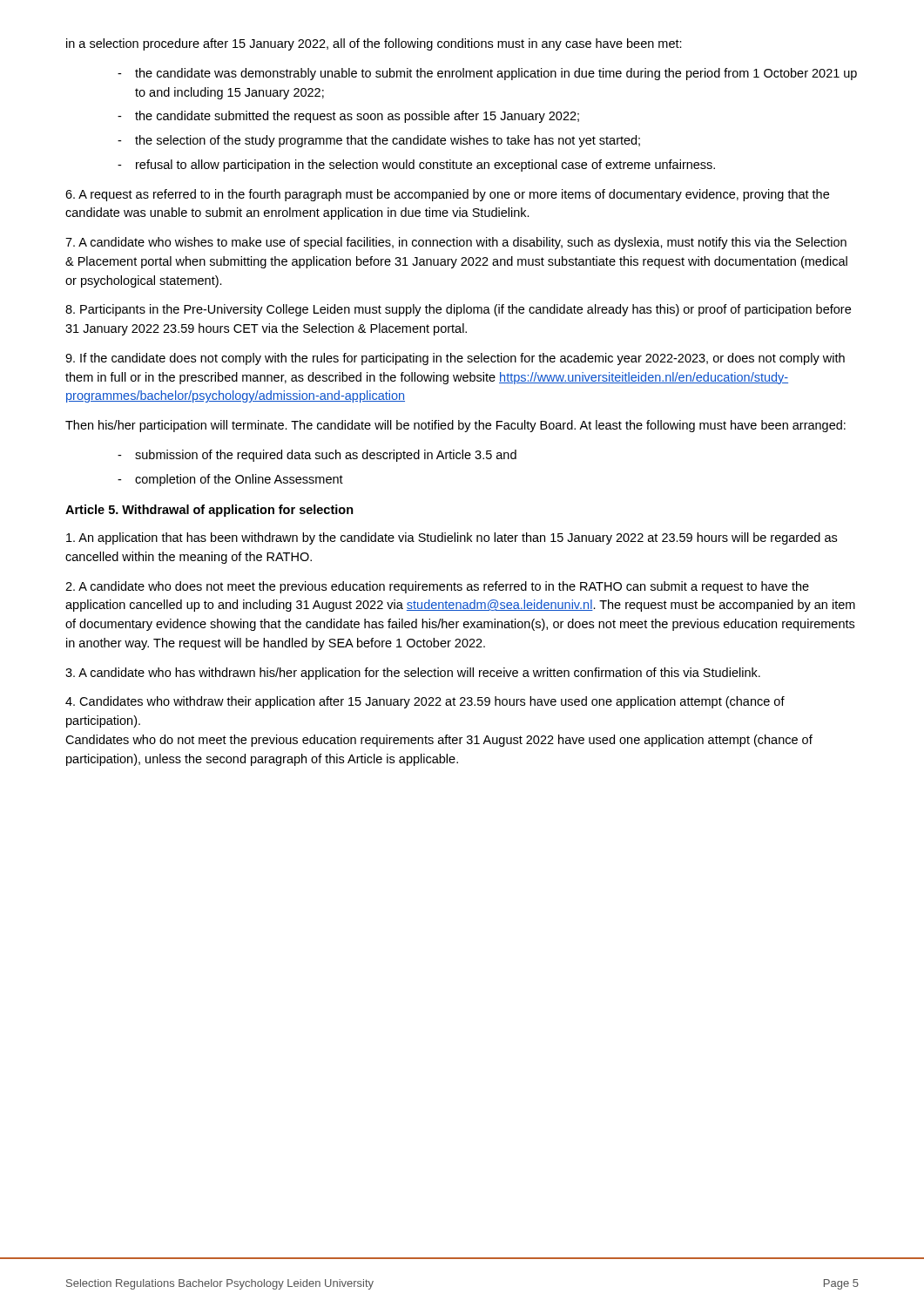Point to the block beginning "Then his/her participation will terminate. The candidate will"
Viewport: 924px width, 1307px height.
[x=462, y=426]
